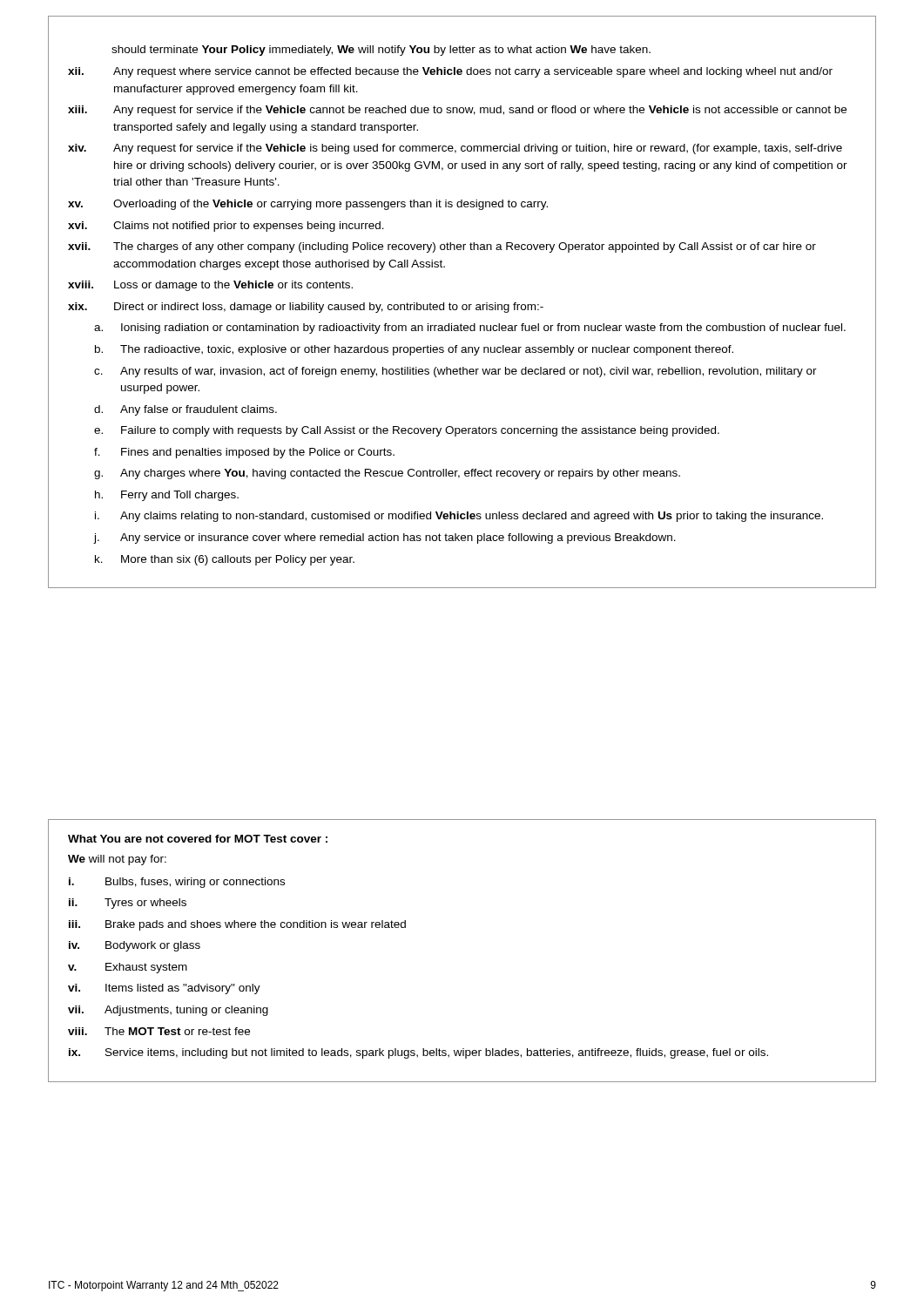Viewport: 924px width, 1307px height.
Task: Locate the list item that reads "iii. Brake pads and shoes where the condition"
Action: [237, 925]
